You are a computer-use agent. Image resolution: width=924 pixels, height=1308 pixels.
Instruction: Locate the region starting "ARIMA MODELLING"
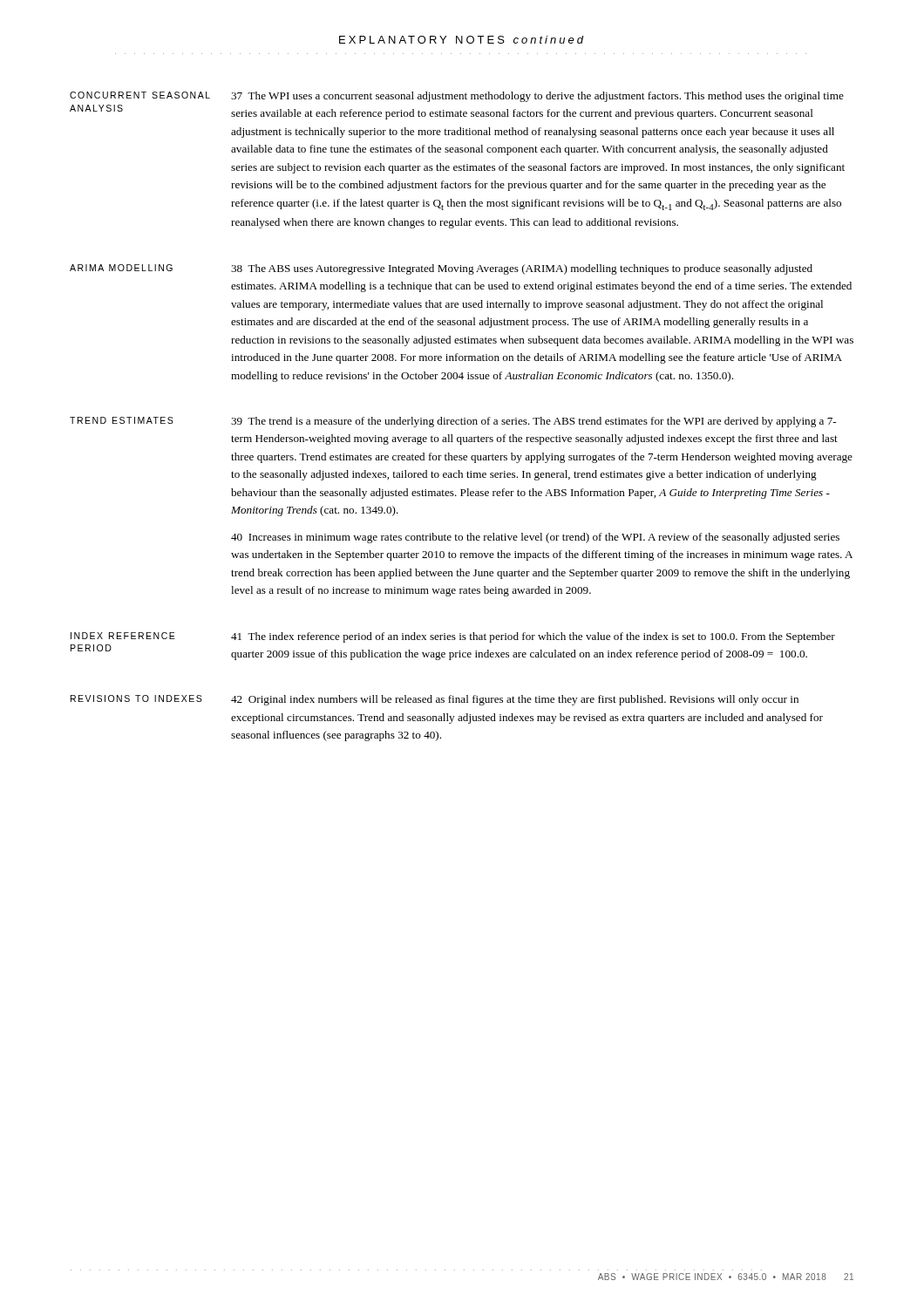pyautogui.click(x=122, y=268)
